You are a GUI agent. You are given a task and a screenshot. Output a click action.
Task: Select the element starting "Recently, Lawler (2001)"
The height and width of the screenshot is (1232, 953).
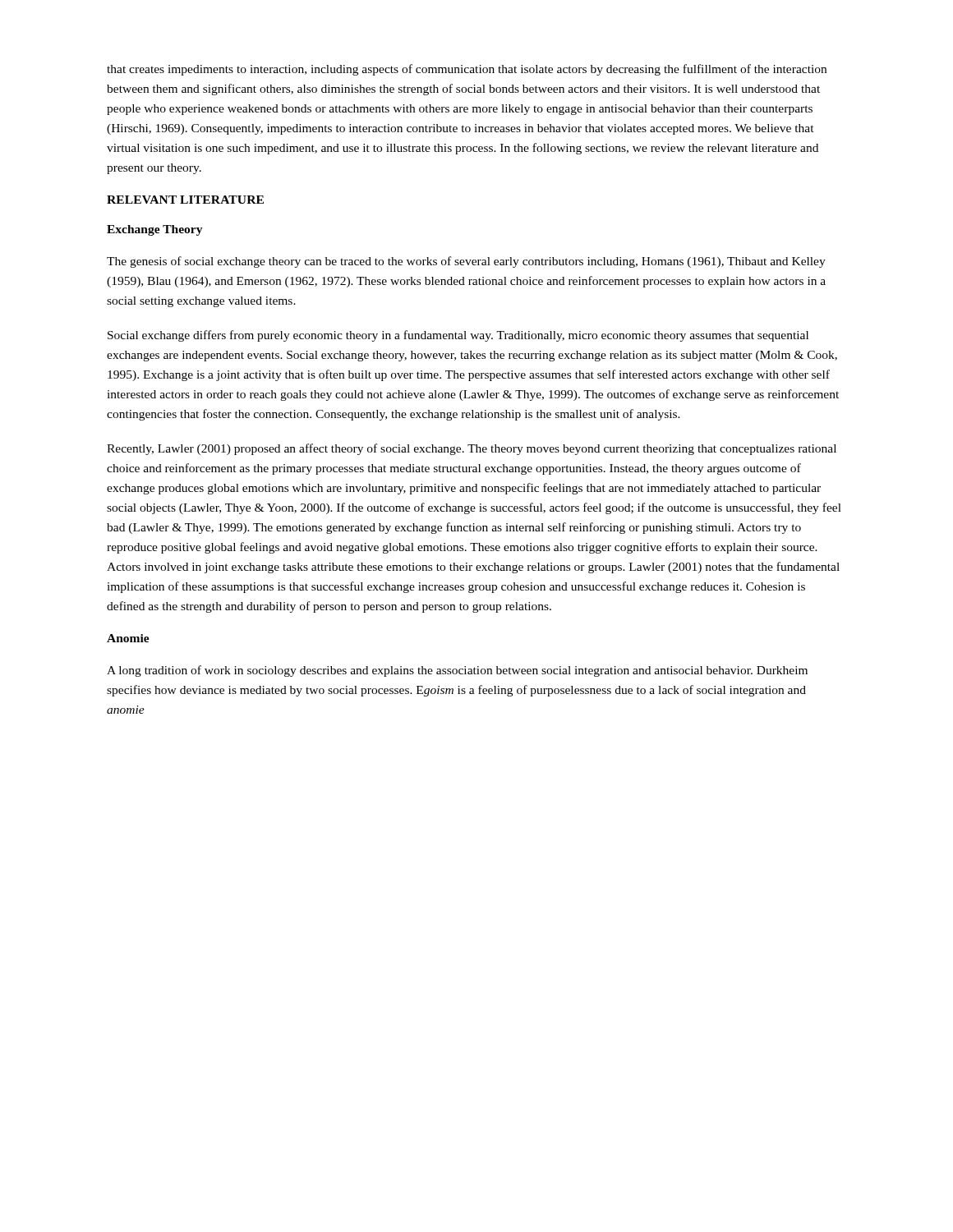point(476,527)
